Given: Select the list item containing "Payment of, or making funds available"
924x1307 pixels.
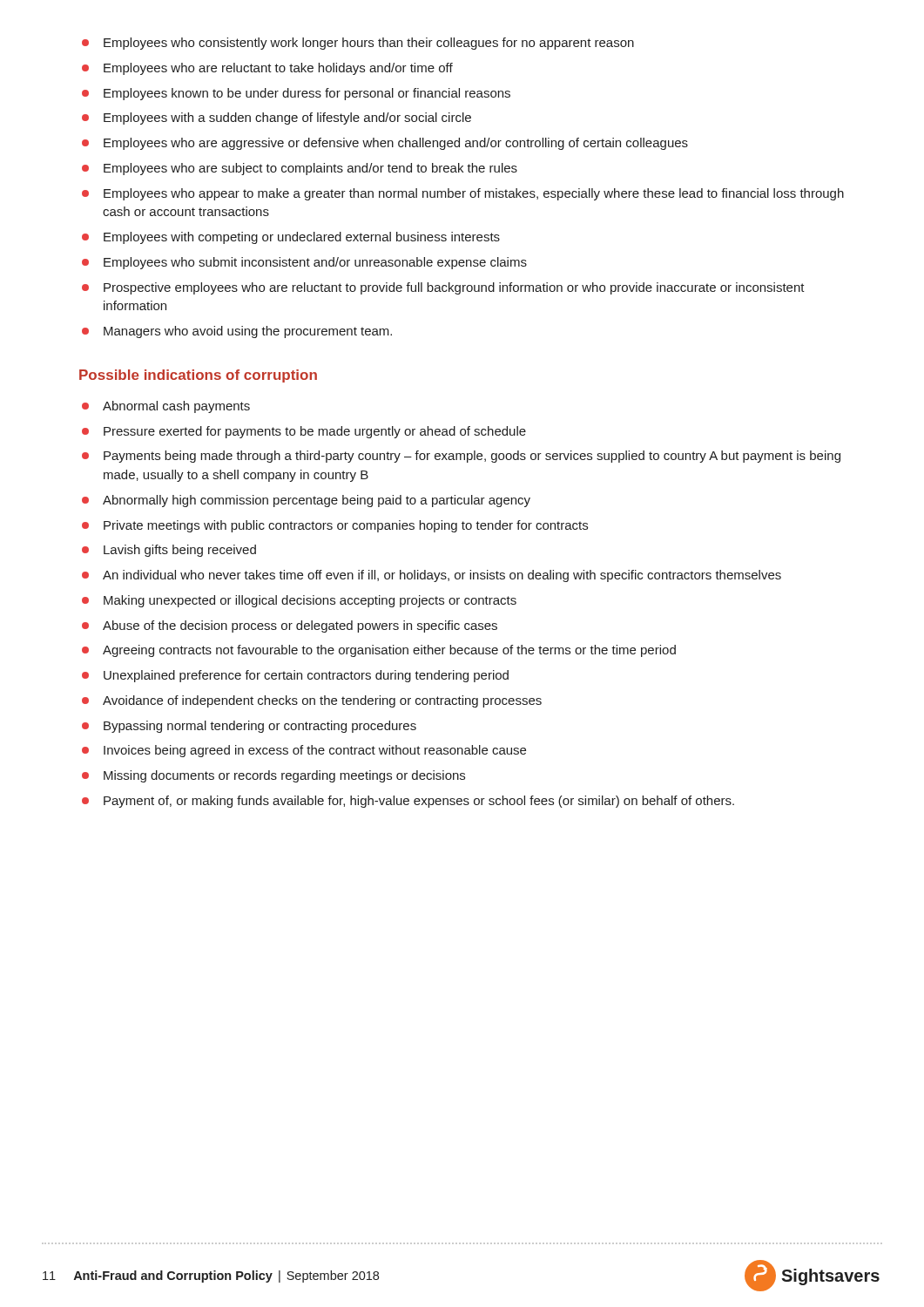Looking at the screenshot, I should (x=419, y=800).
